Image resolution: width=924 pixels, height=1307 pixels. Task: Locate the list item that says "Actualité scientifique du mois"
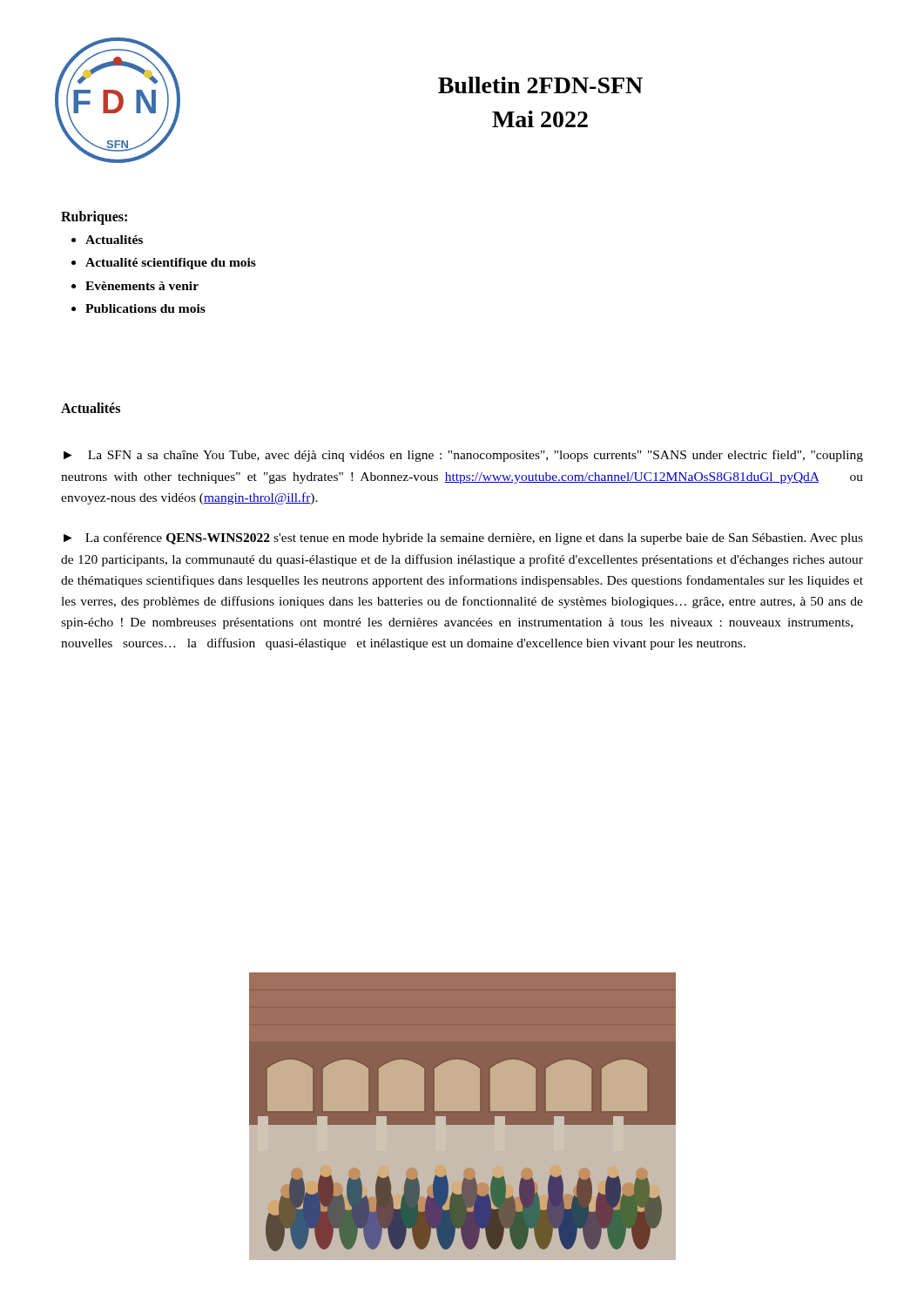coord(171,262)
